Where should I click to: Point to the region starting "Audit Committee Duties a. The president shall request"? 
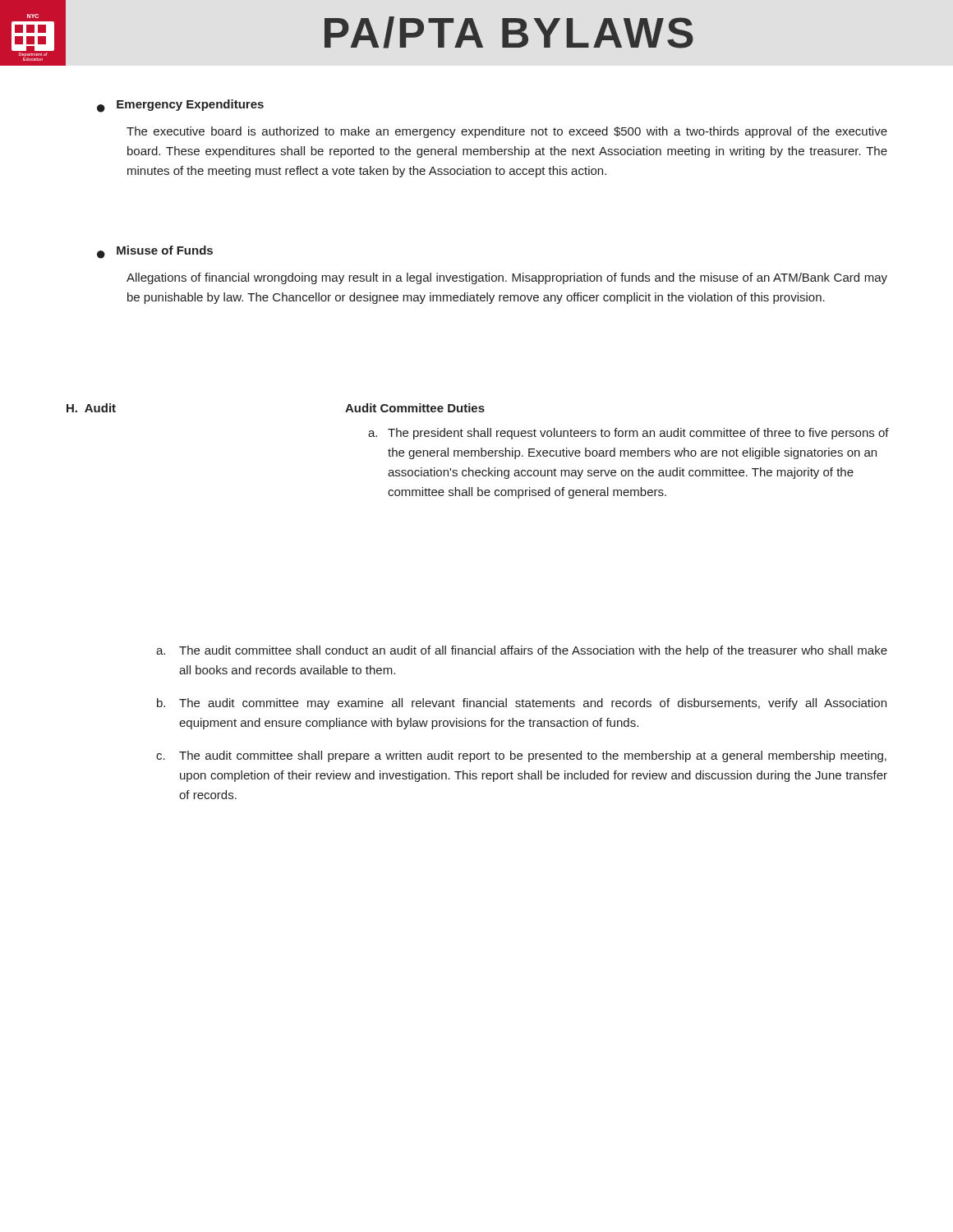click(x=624, y=451)
